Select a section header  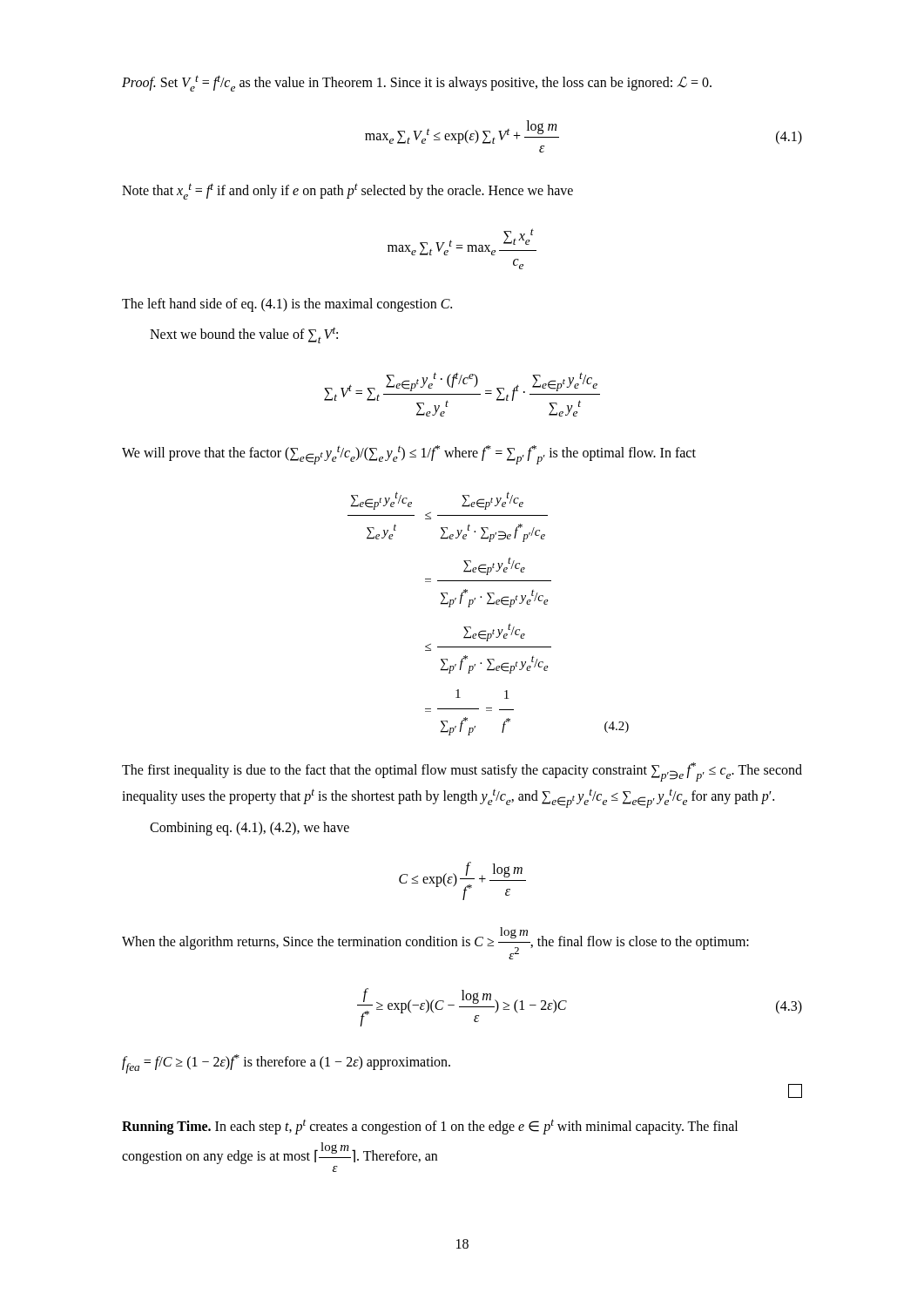coord(430,1145)
